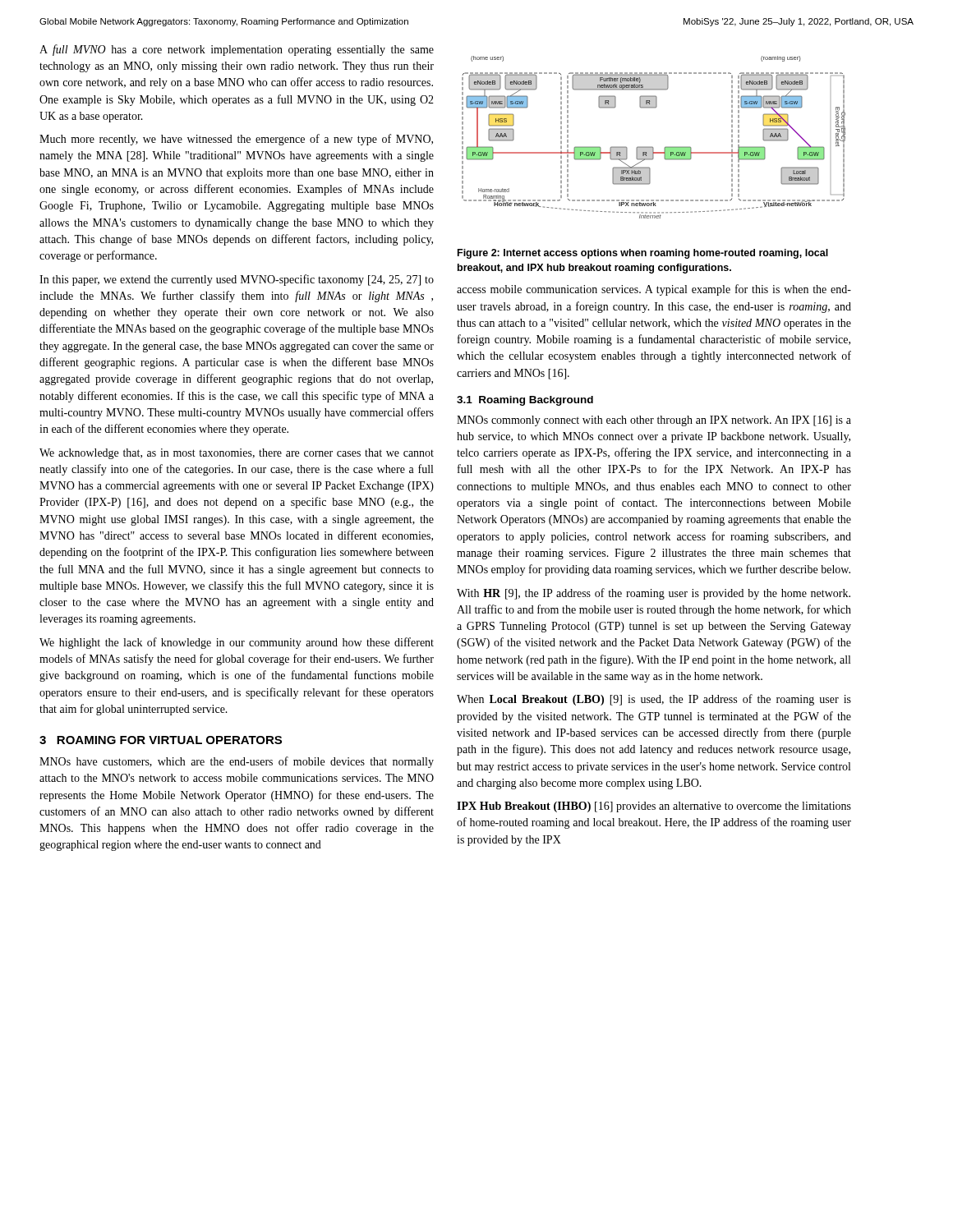The width and height of the screenshot is (953, 1232).
Task: Click the passage that begins "A full MVNO has a core network"
Action: (x=237, y=380)
